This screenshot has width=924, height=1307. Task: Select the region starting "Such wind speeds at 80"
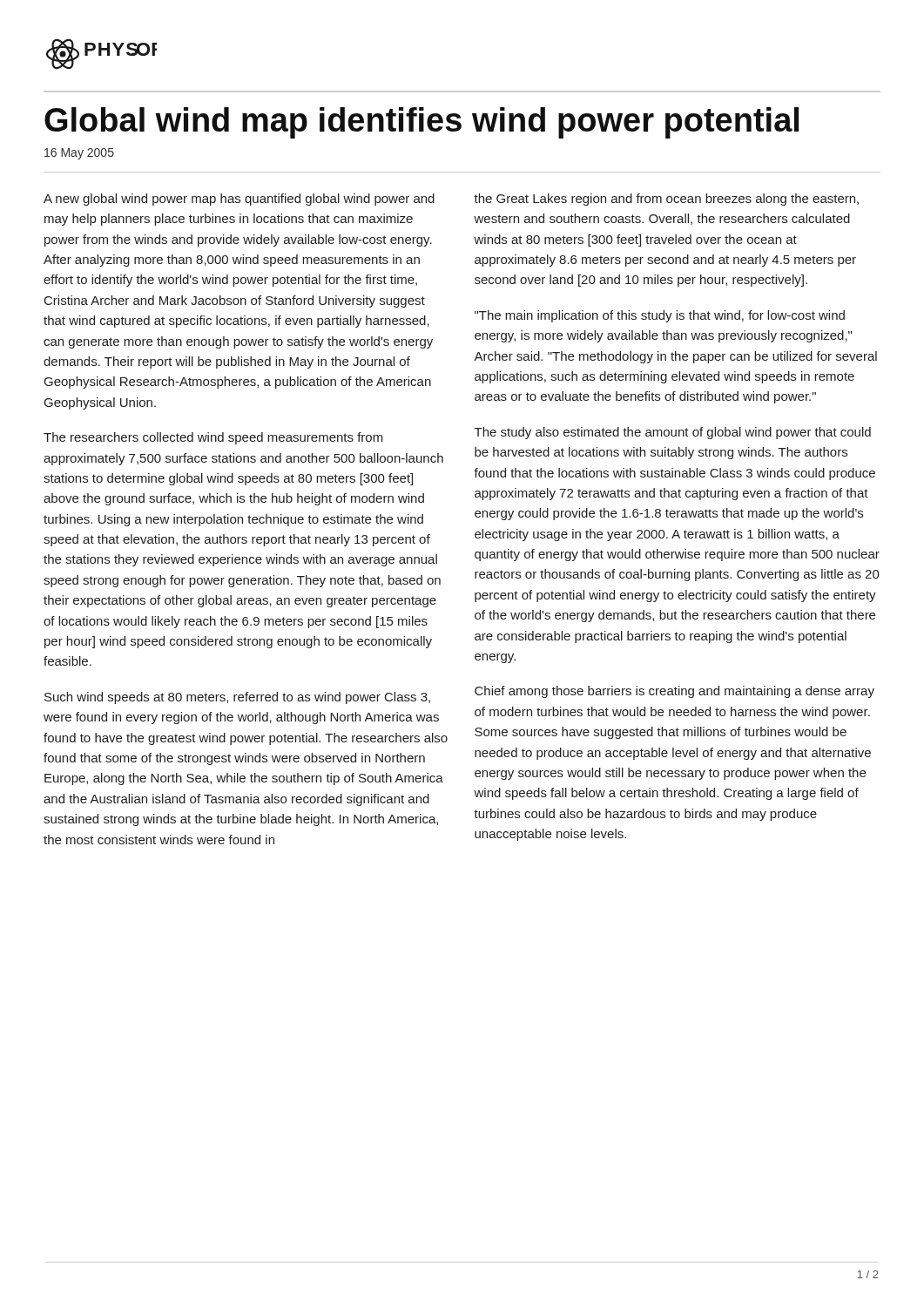click(x=247, y=768)
